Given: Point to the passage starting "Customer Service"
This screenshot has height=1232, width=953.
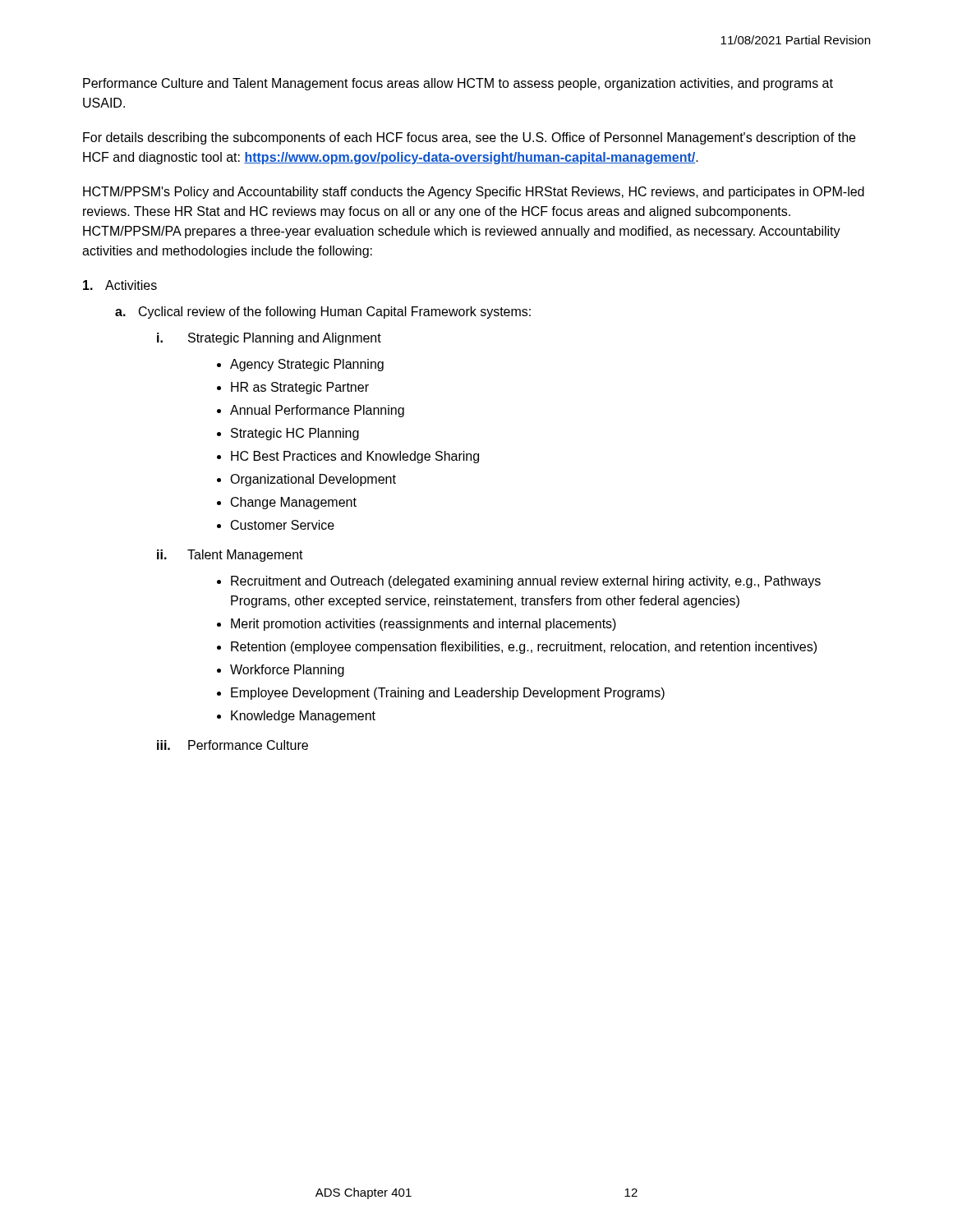Looking at the screenshot, I should coord(282,525).
